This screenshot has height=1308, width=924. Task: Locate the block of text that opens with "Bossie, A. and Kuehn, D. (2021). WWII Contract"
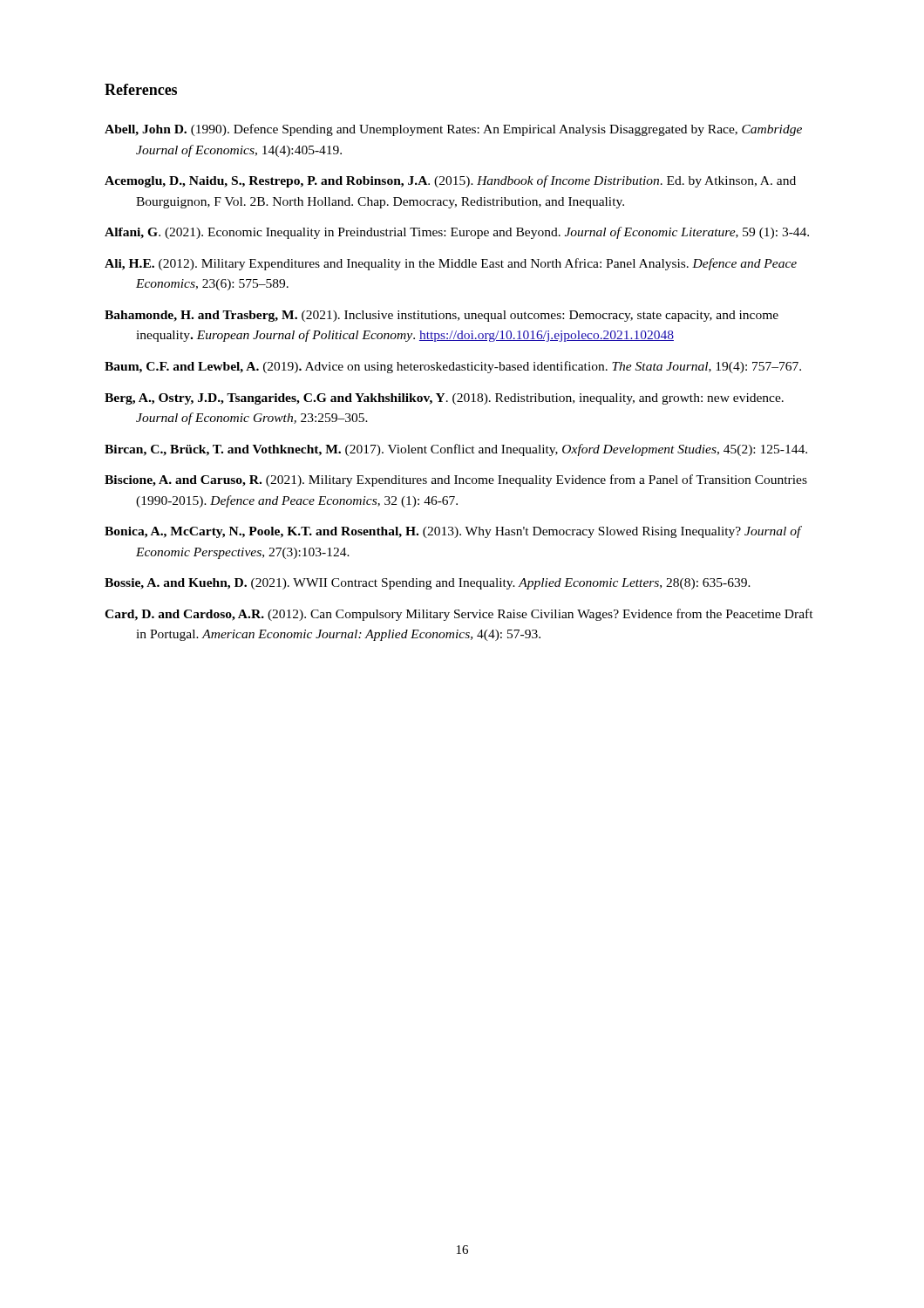428,582
